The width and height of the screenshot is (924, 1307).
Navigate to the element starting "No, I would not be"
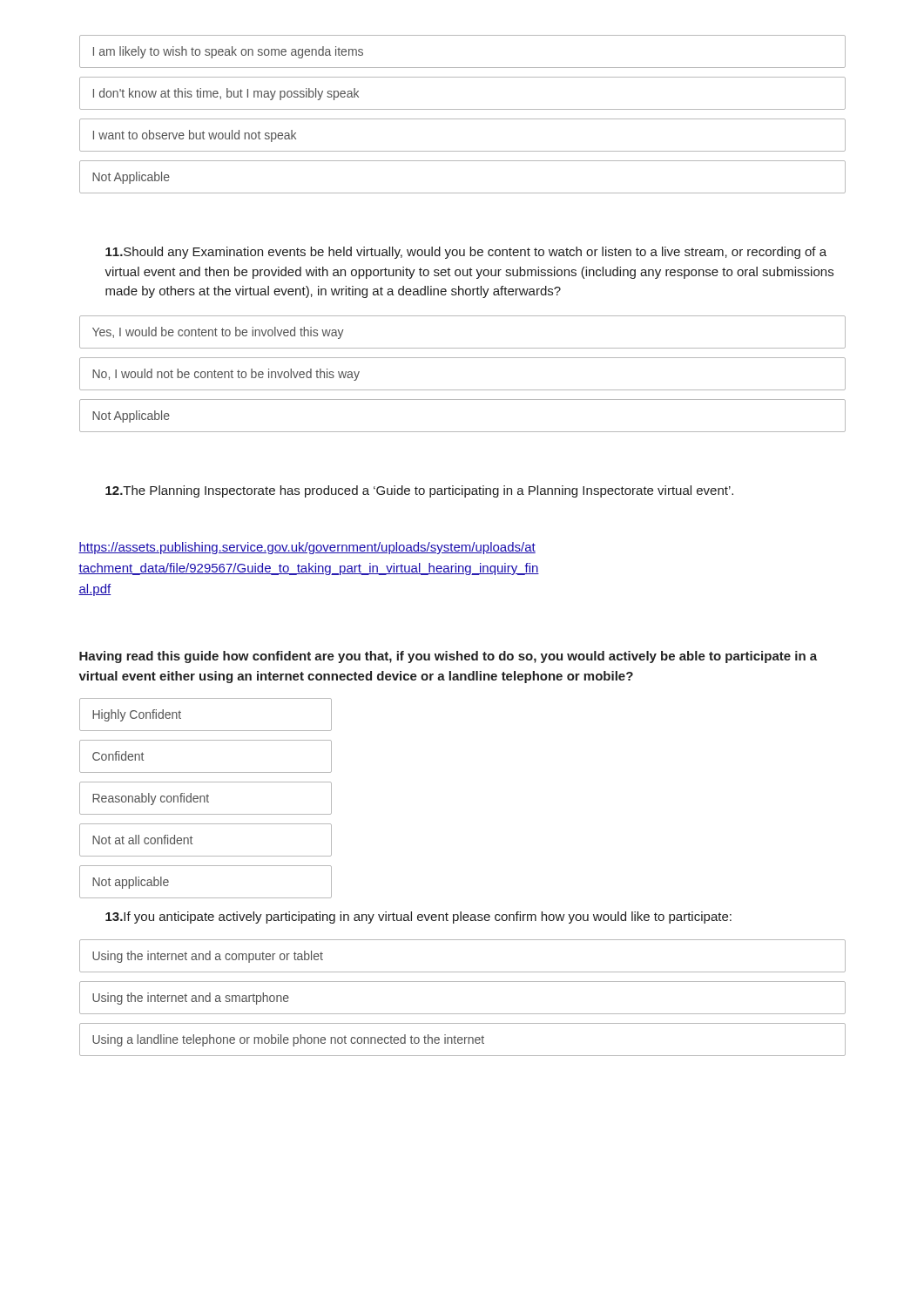click(462, 373)
